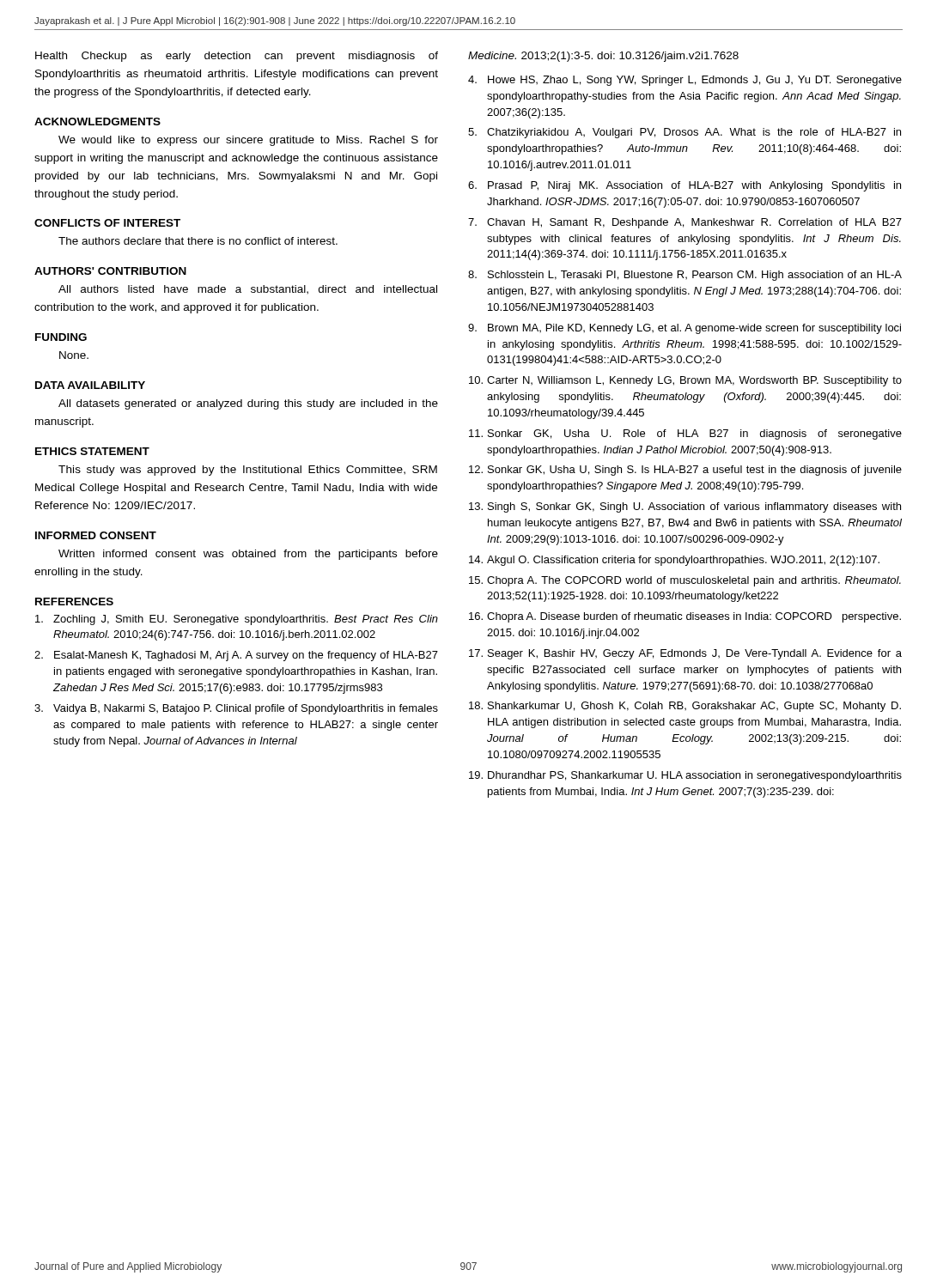Screen dimensions: 1288x937
Task: Select the section header with the text "CONFLICTS OF INTEREST"
Action: pos(107,223)
